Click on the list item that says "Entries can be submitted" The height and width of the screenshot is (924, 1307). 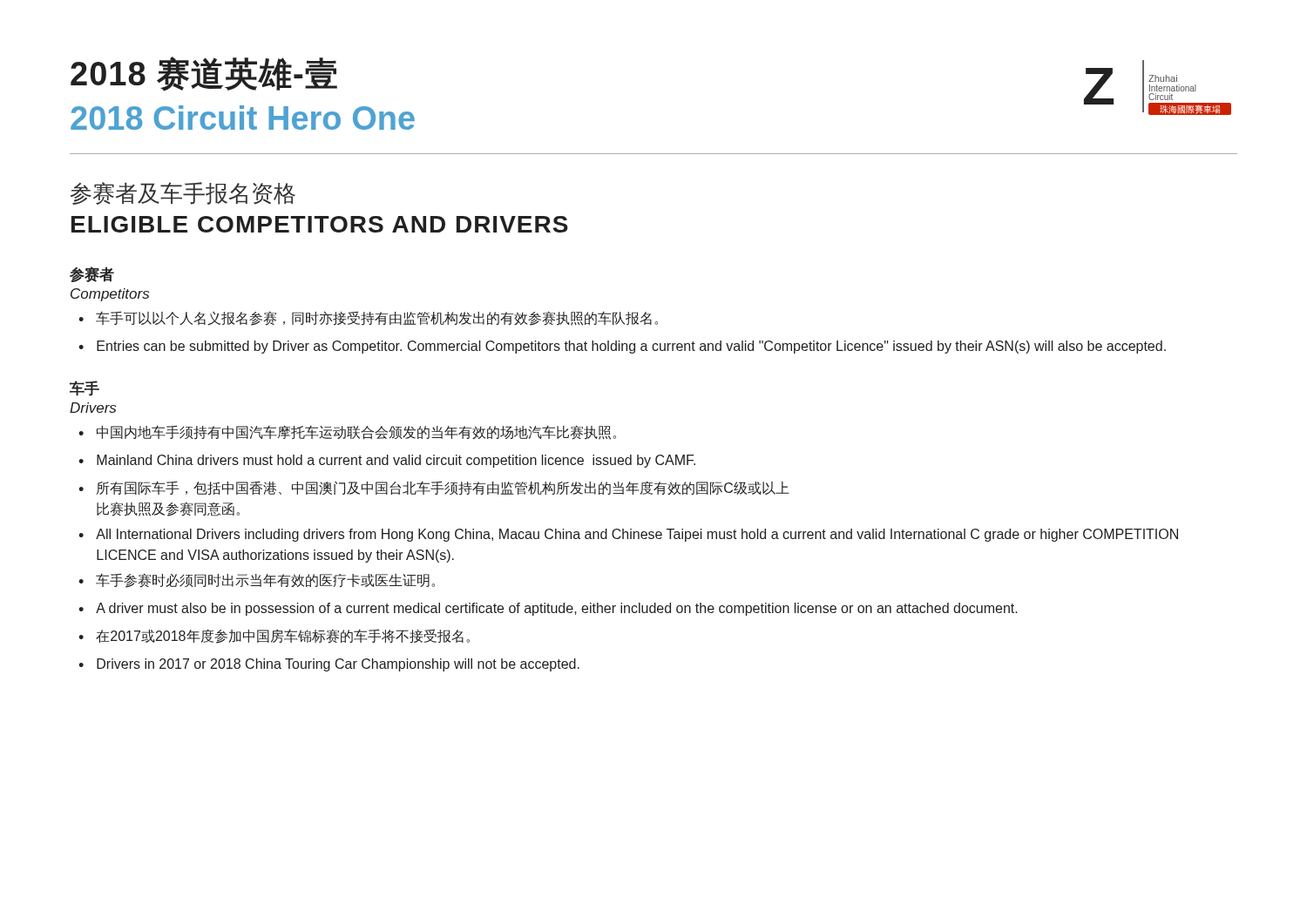coord(667,347)
